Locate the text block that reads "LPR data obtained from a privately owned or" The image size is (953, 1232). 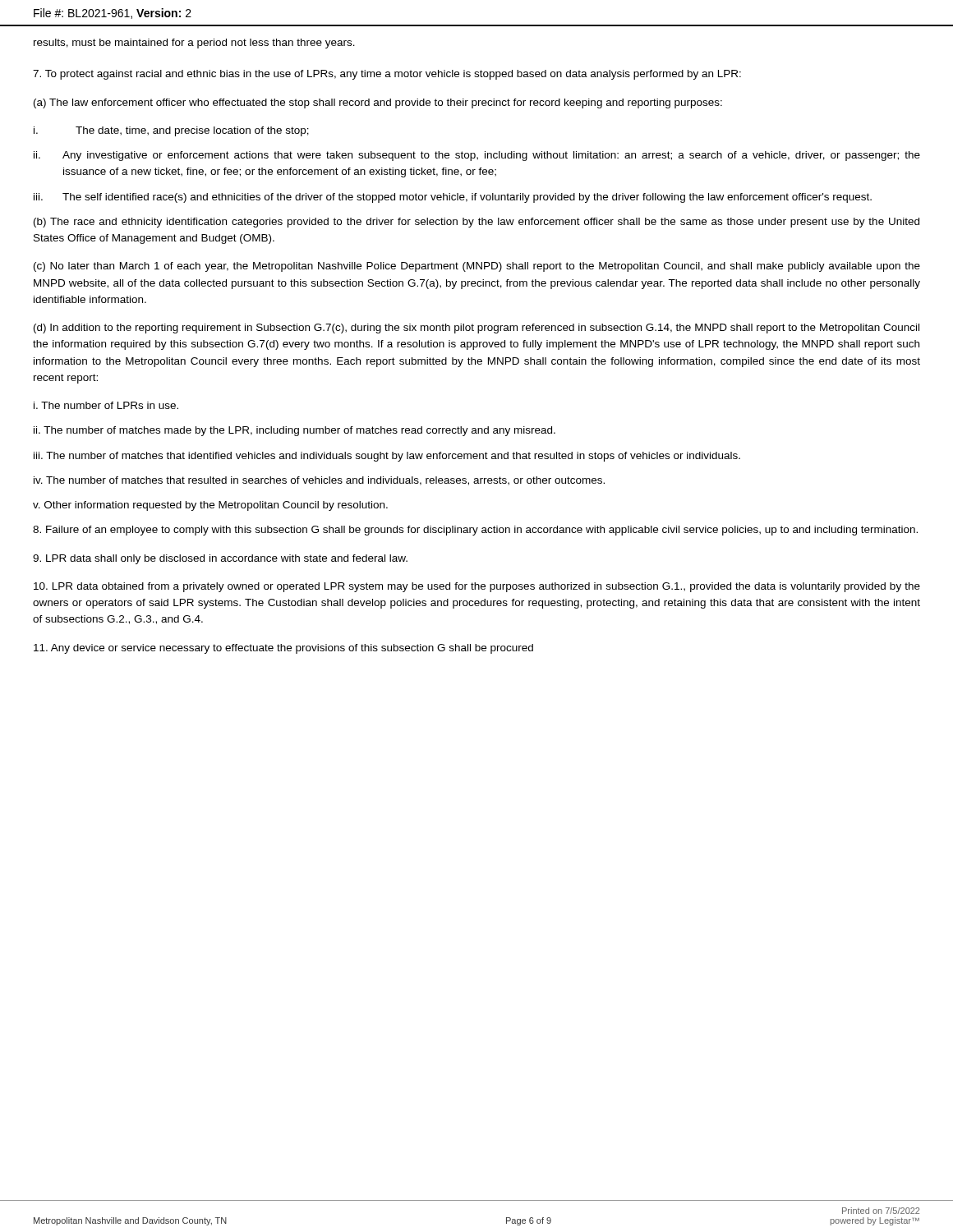[476, 602]
